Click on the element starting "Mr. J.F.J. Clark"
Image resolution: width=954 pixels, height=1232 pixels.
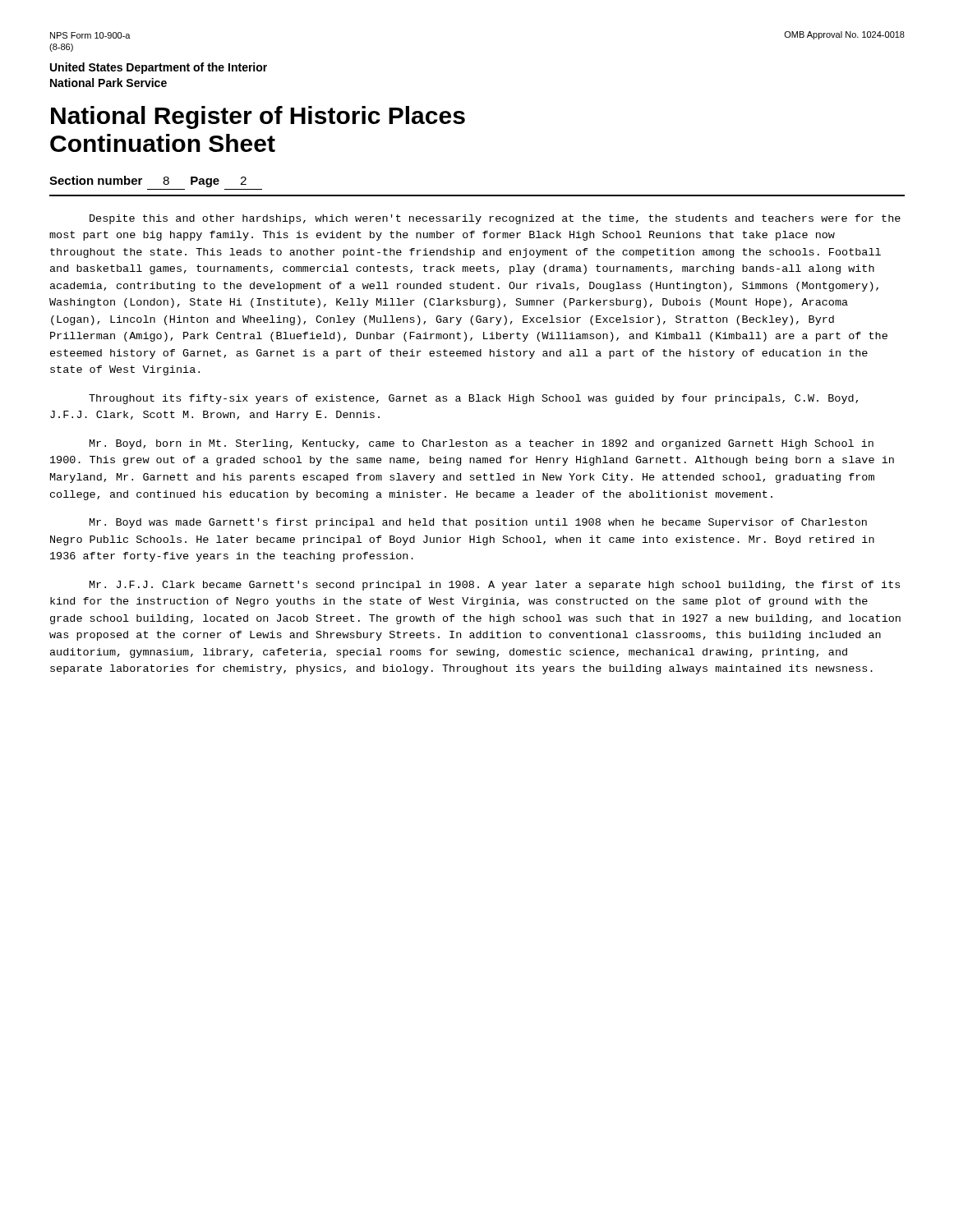point(475,627)
